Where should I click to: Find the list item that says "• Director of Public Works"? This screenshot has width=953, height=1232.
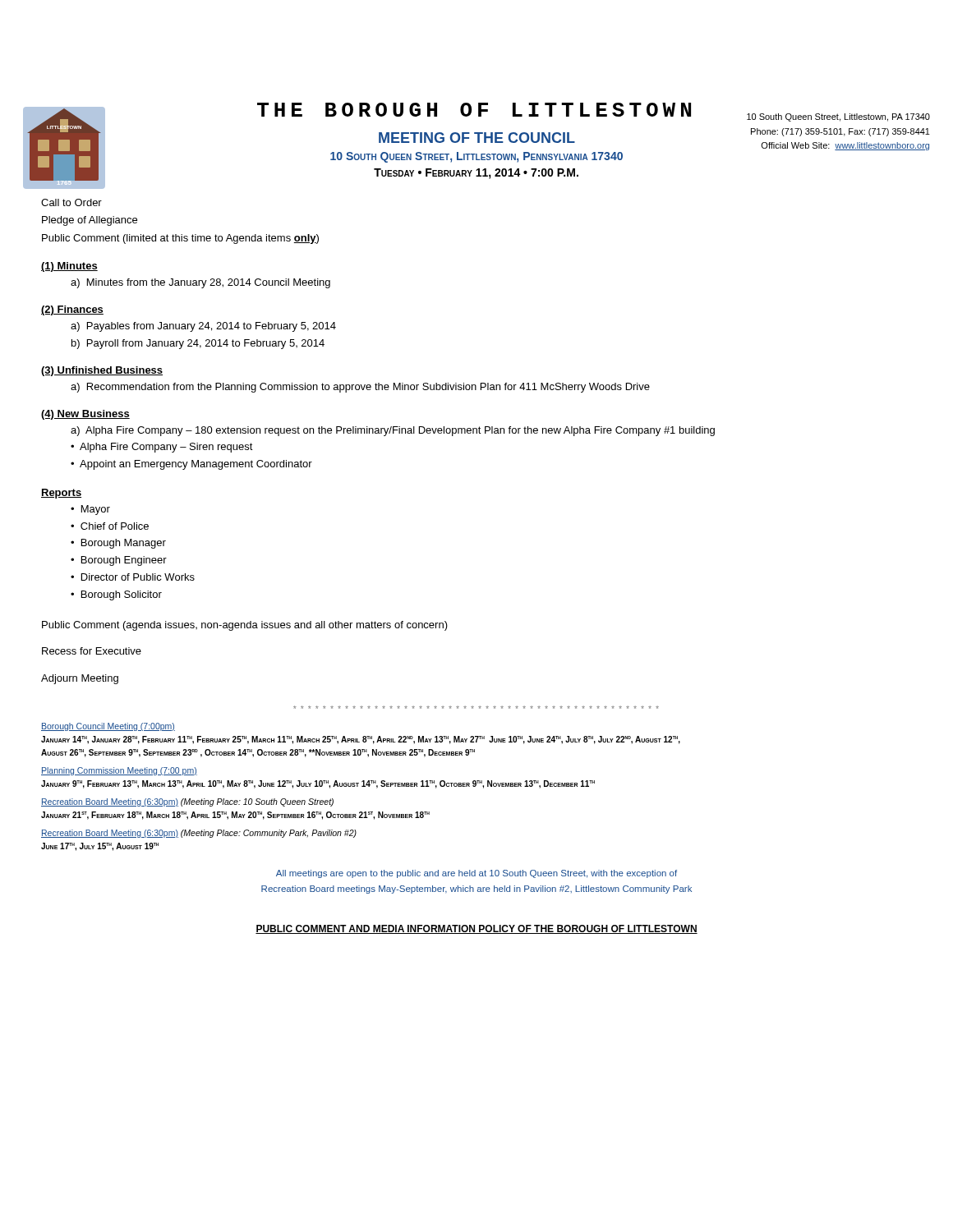[x=133, y=577]
